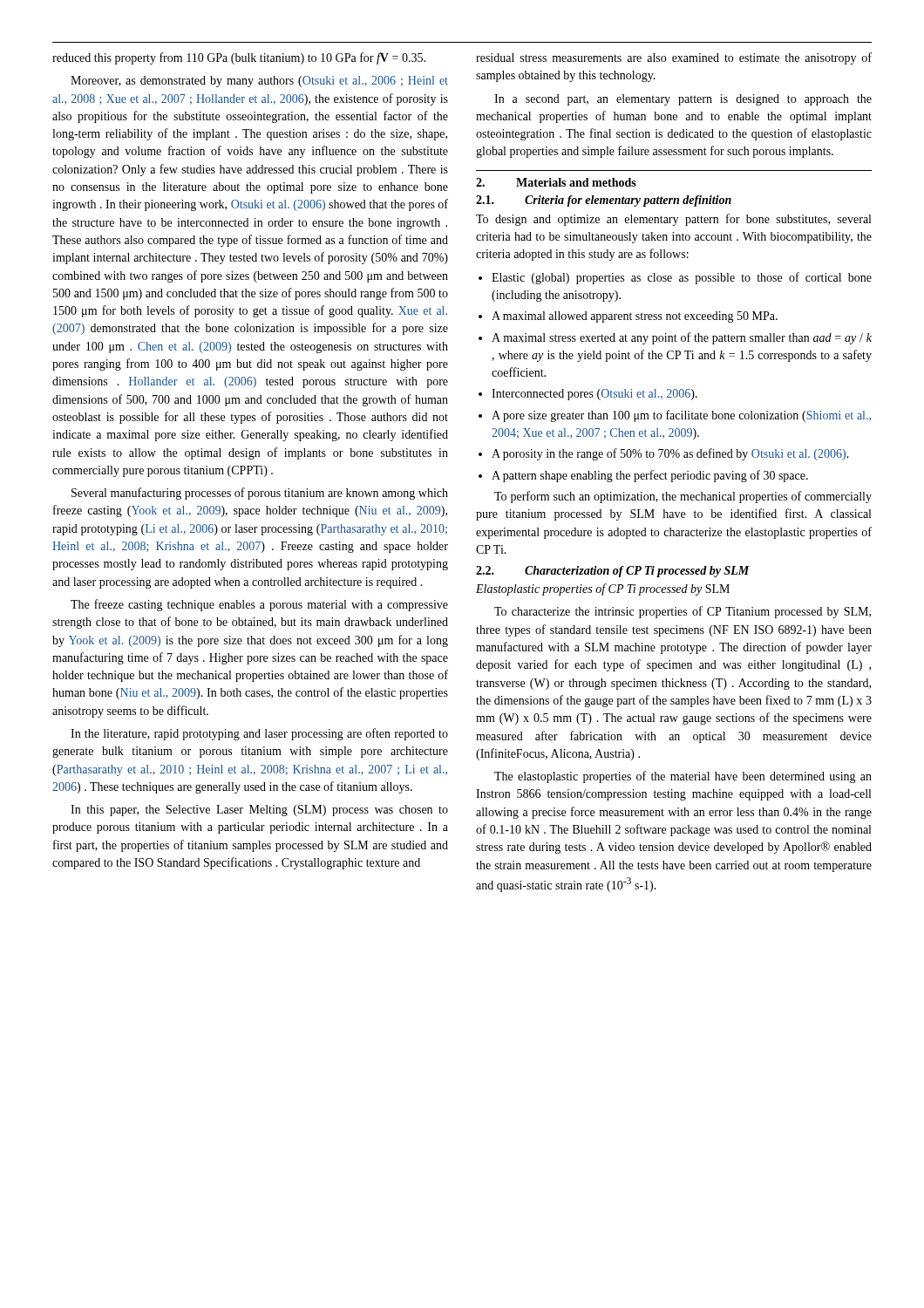Click on the block starting "residual stress measurements are also examined"
This screenshot has height=1308, width=924.
click(x=674, y=105)
